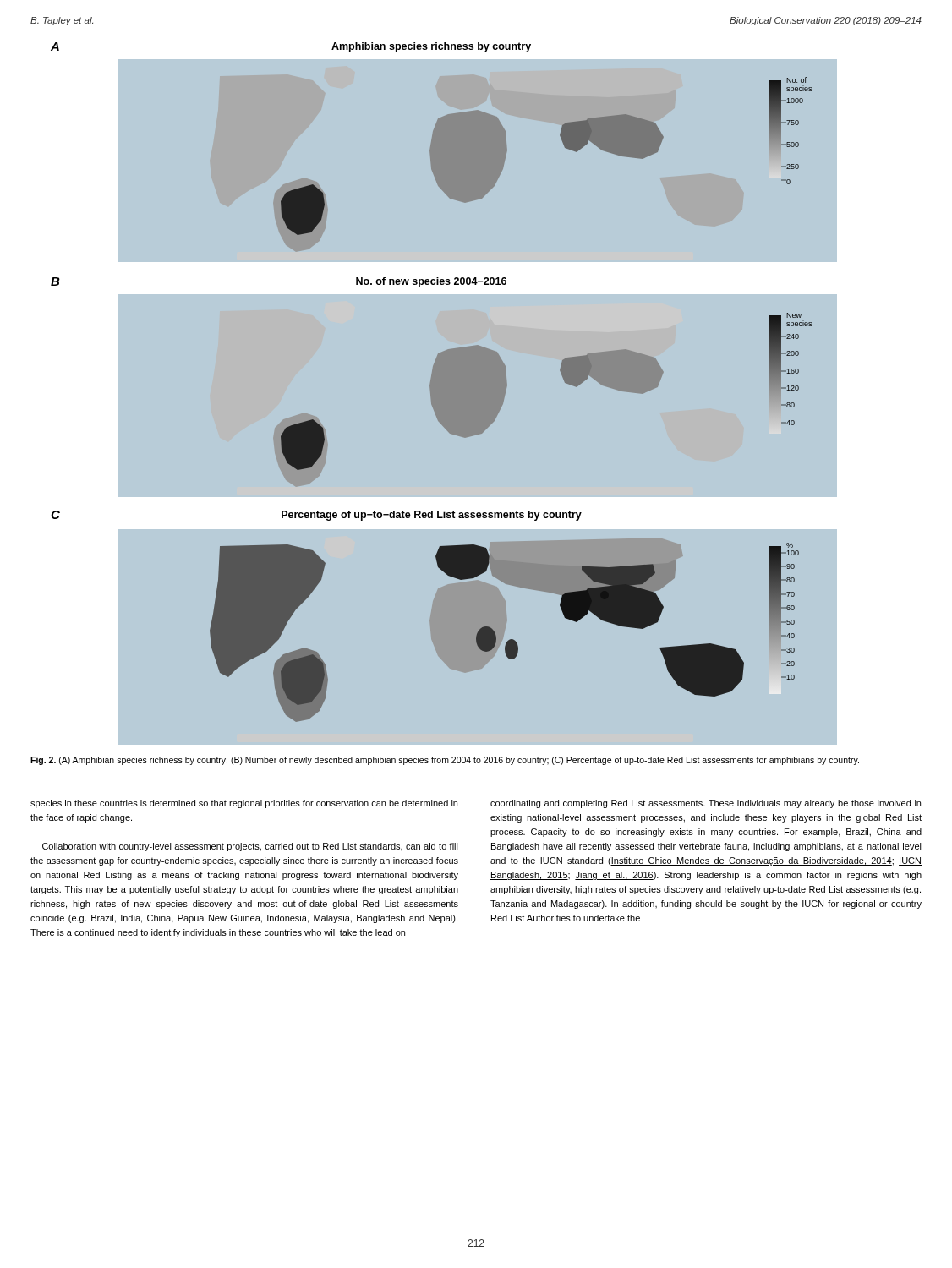Point to the element starting "No. of new species"
This screenshot has width=952, height=1268.
point(431,281)
